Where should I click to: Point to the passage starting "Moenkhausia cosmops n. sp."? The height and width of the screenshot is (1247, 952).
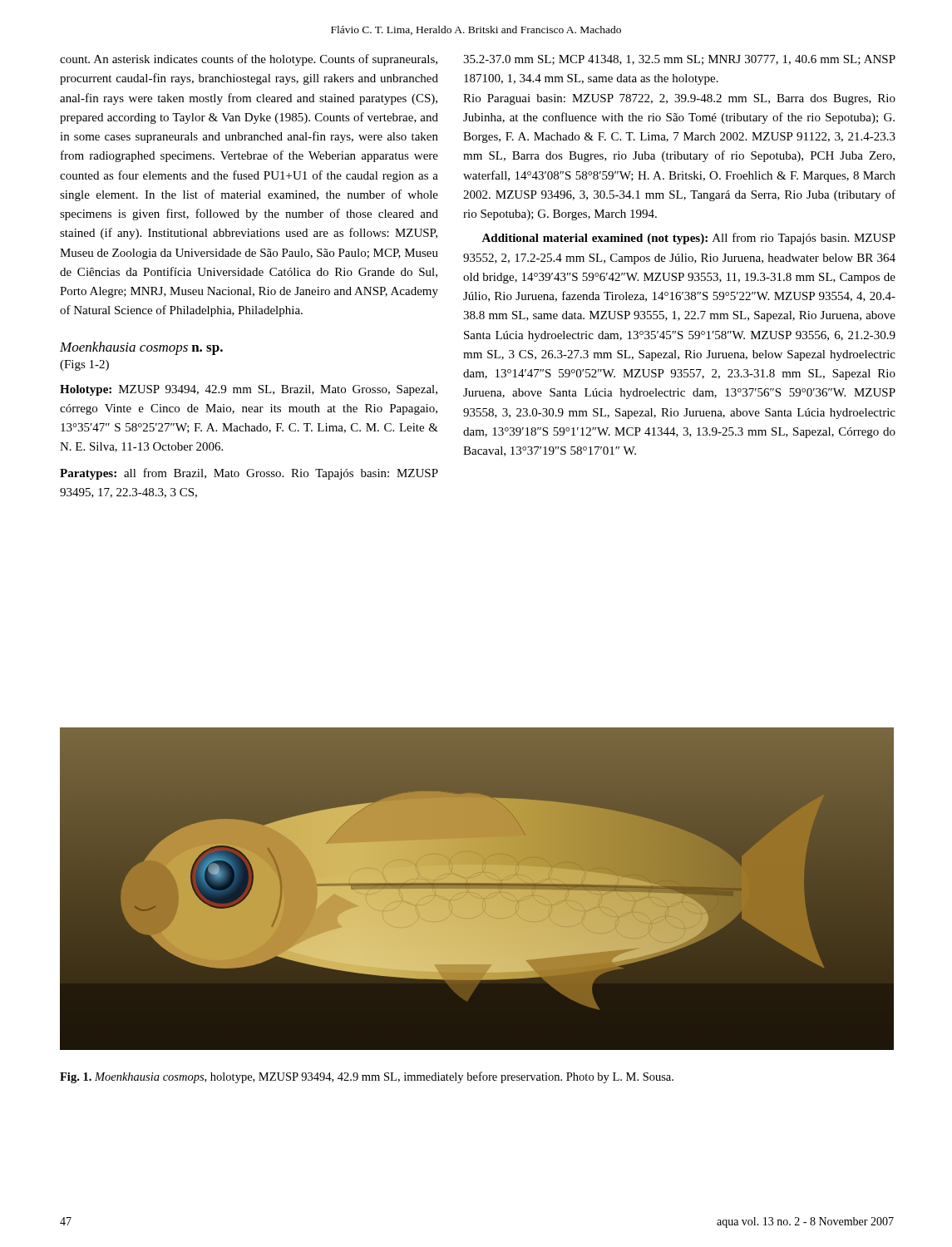[x=142, y=347]
